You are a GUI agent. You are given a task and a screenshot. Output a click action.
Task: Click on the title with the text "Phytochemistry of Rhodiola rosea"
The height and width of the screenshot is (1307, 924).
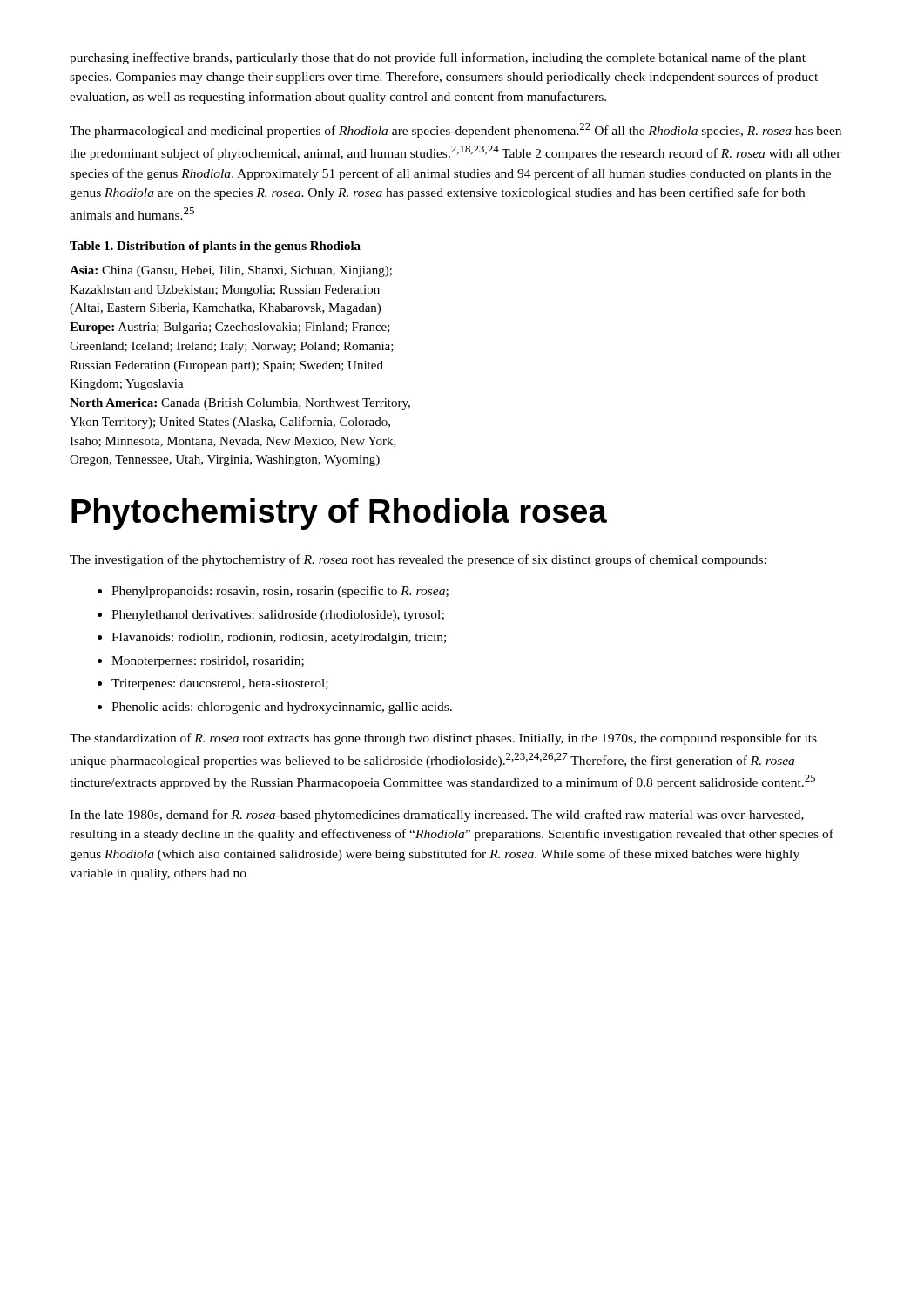[x=457, y=512]
